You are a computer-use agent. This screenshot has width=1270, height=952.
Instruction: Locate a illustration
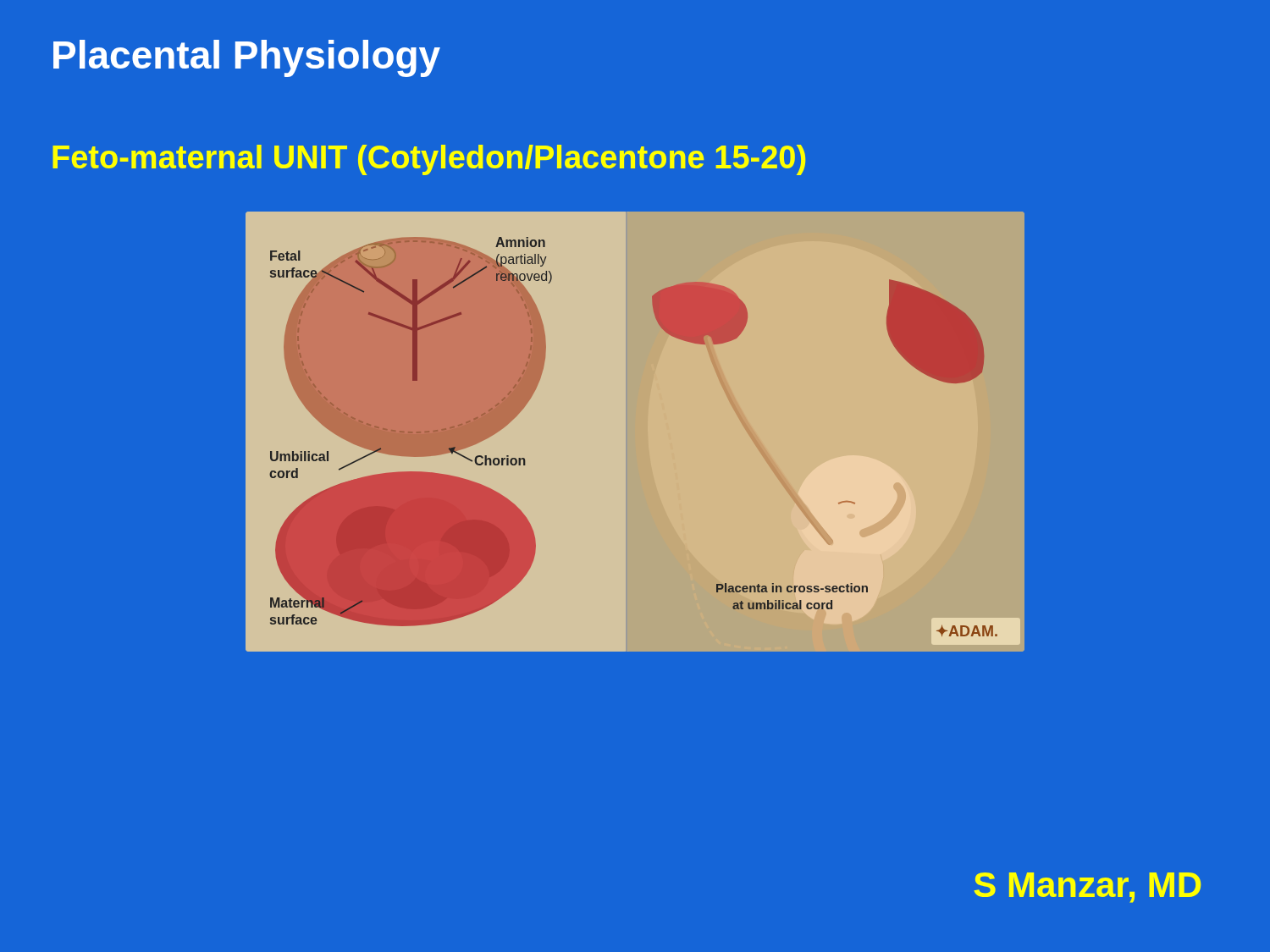click(x=635, y=432)
